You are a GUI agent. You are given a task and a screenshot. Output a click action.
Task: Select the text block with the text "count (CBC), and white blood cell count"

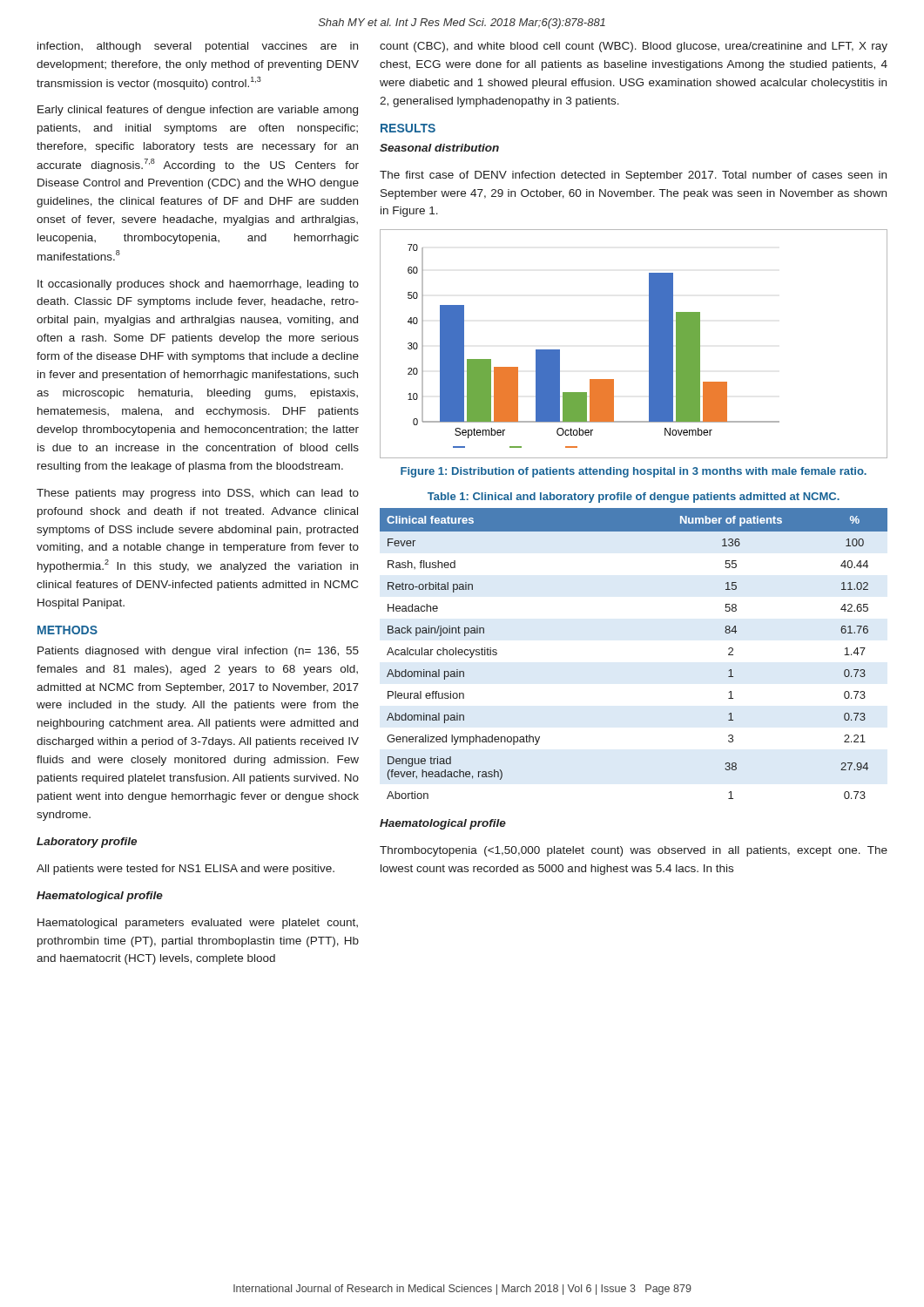[x=634, y=74]
